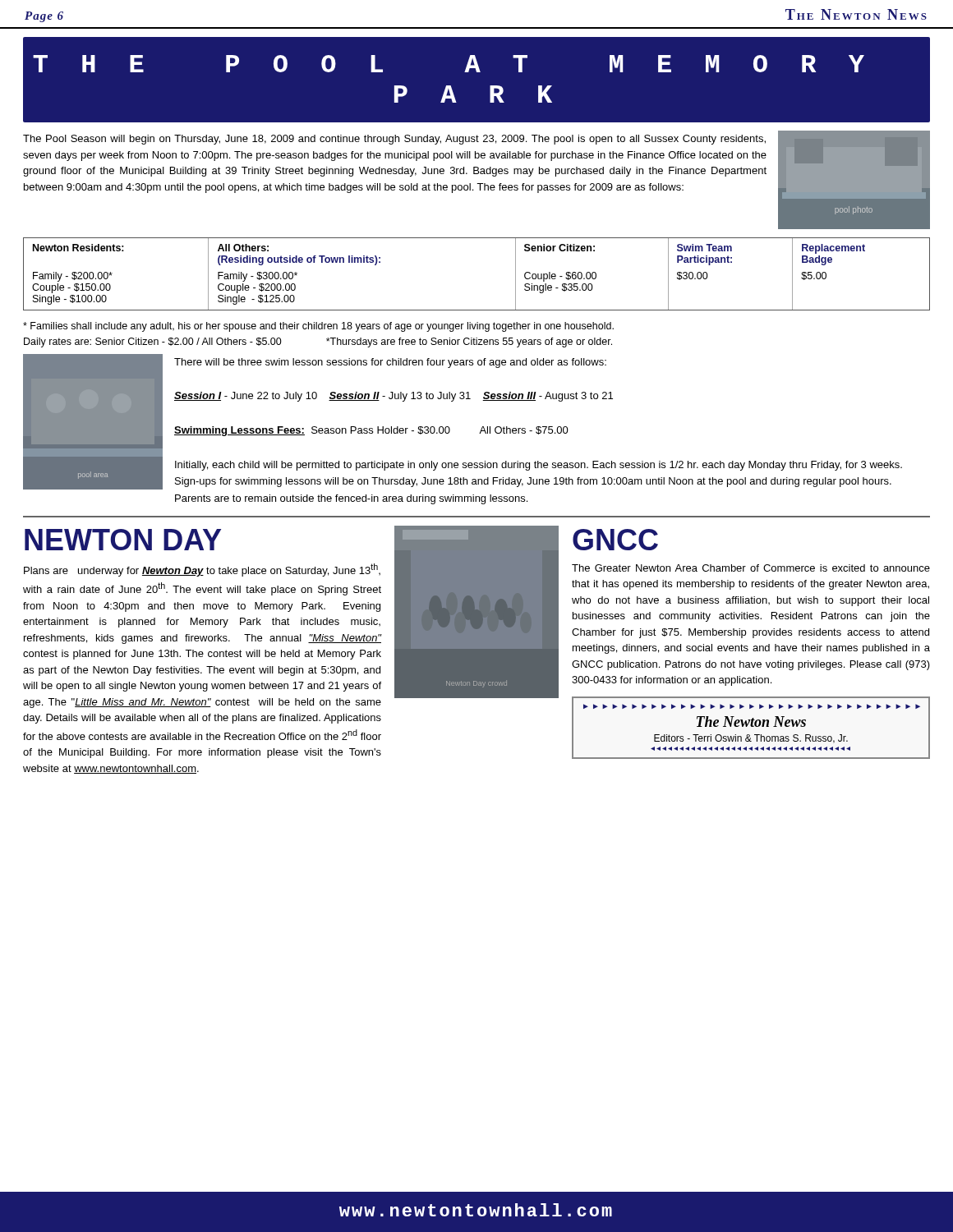The width and height of the screenshot is (953, 1232).
Task: Click the passage that begins "Plans are underway for Newton"
Action: [202, 668]
